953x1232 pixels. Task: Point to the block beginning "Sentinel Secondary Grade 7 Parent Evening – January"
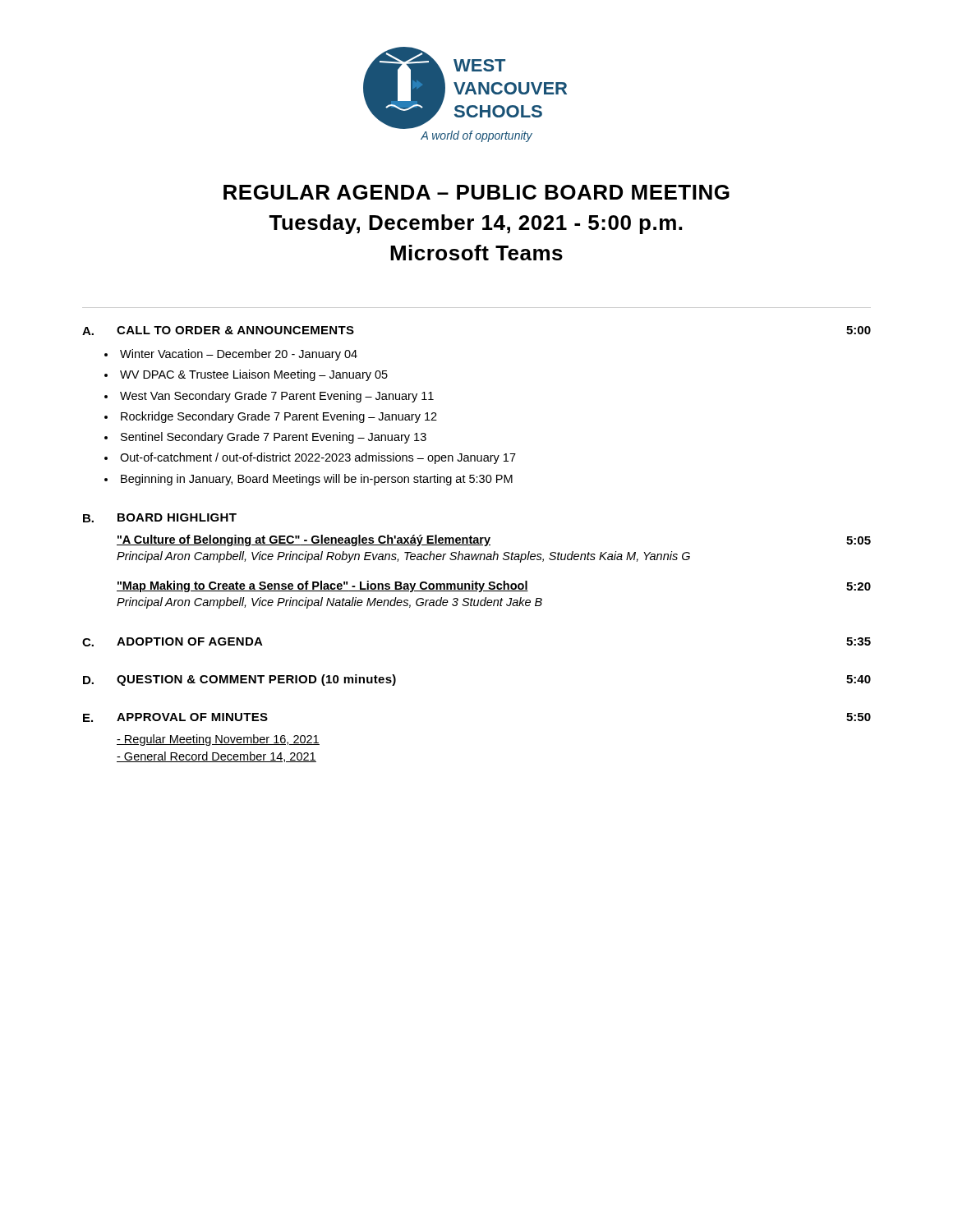click(x=273, y=437)
